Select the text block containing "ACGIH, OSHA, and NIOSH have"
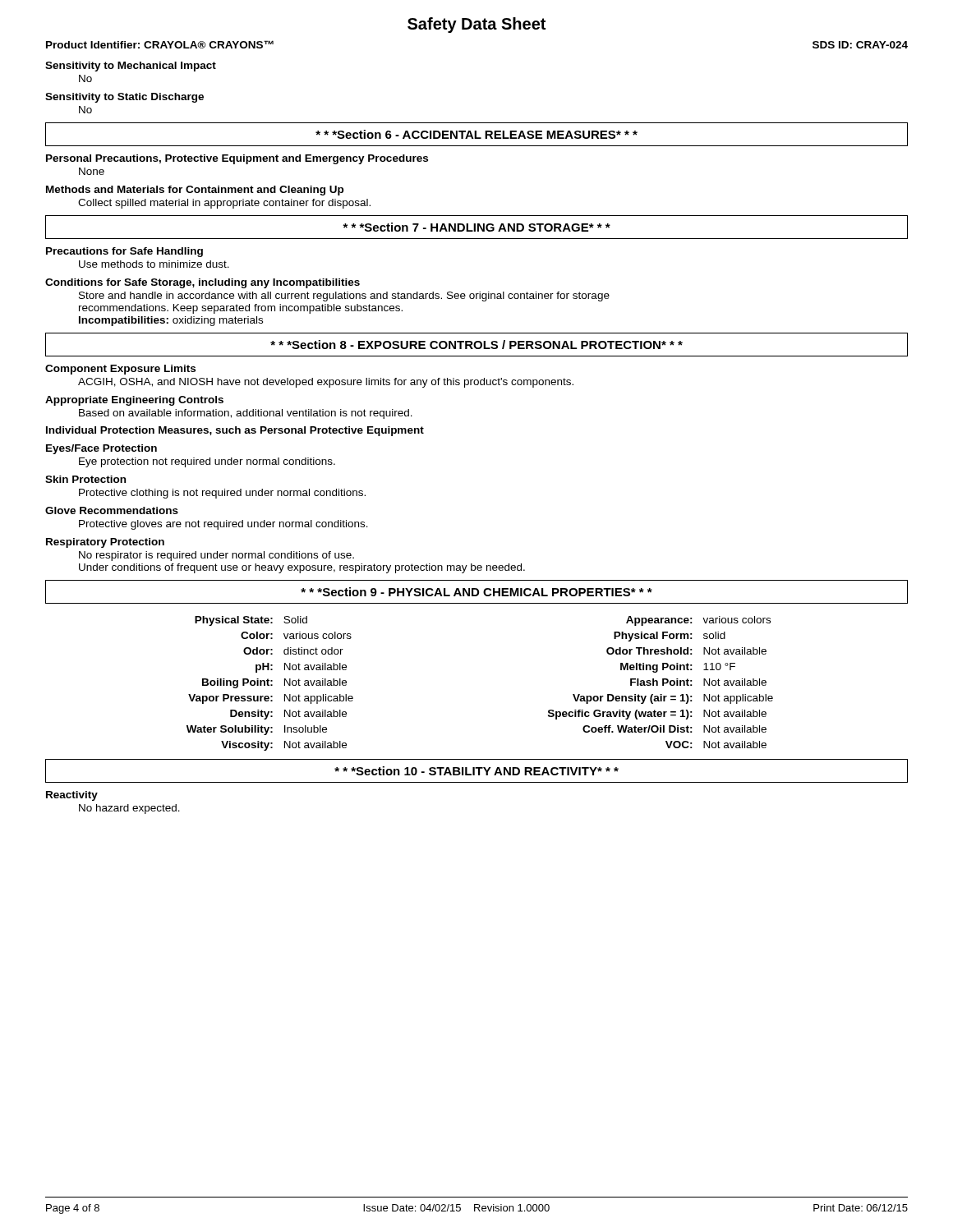Image resolution: width=953 pixels, height=1232 pixels. [326, 382]
